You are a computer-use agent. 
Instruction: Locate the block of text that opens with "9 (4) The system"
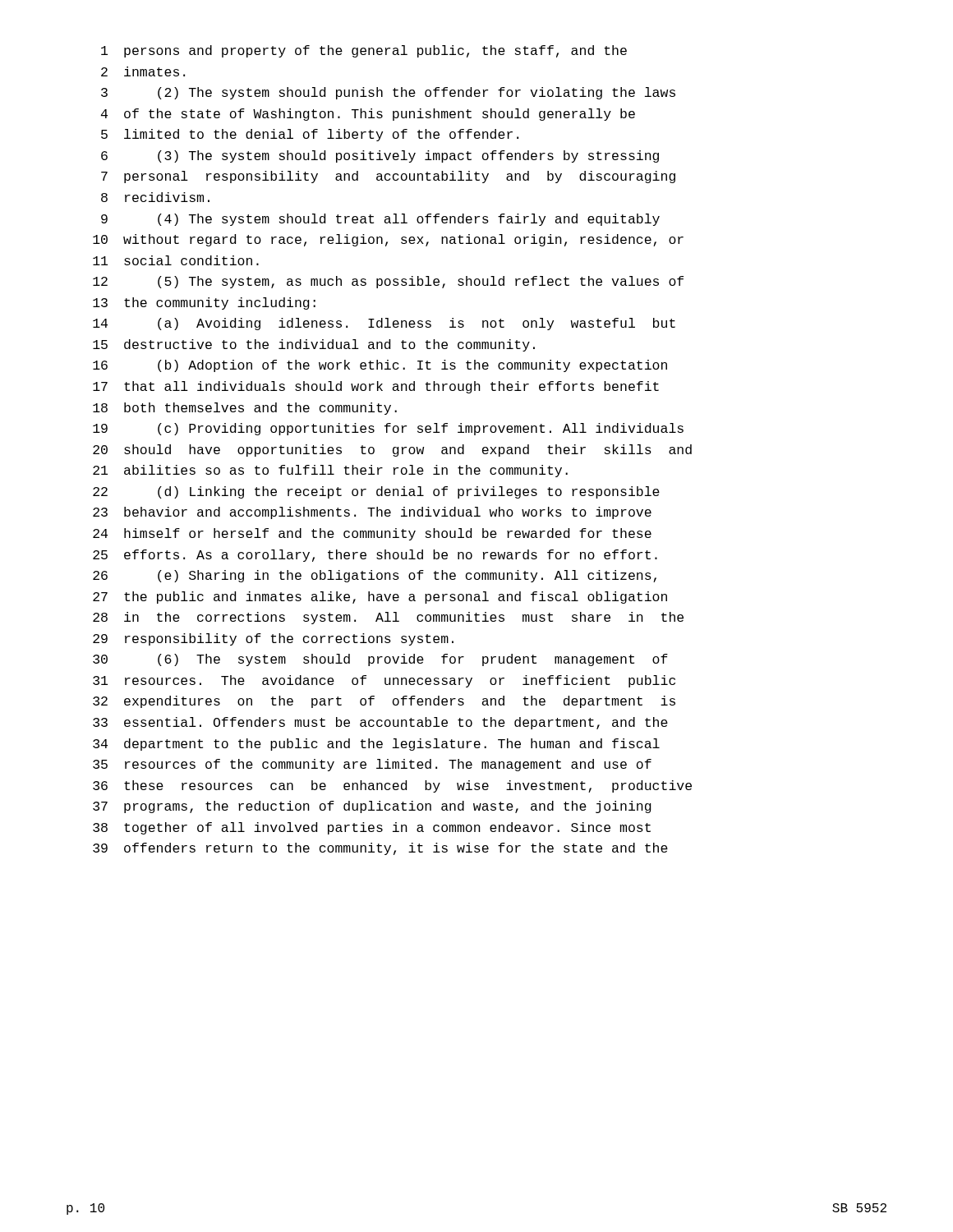click(476, 220)
